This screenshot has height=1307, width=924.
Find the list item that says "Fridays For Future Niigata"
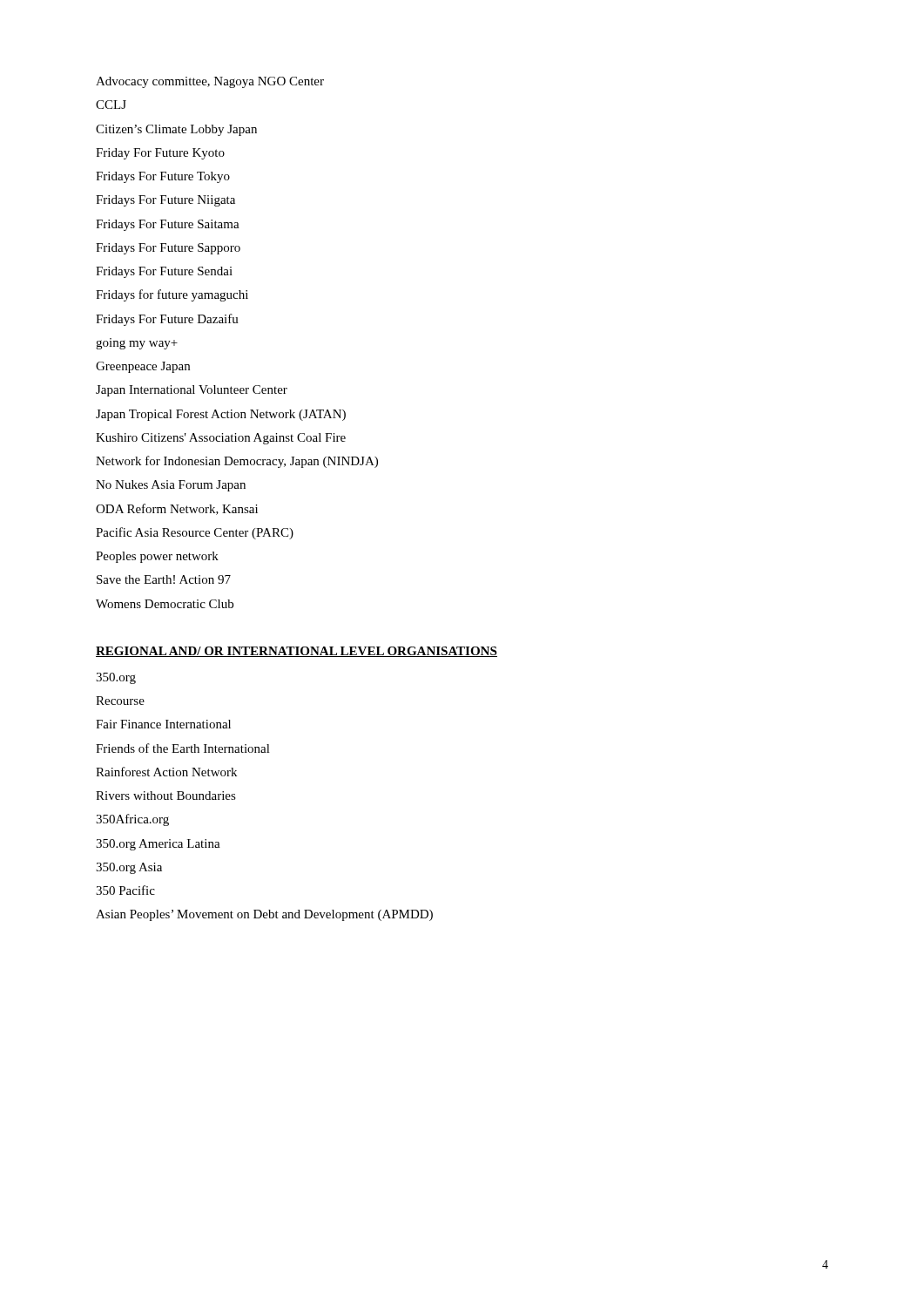[x=166, y=200]
